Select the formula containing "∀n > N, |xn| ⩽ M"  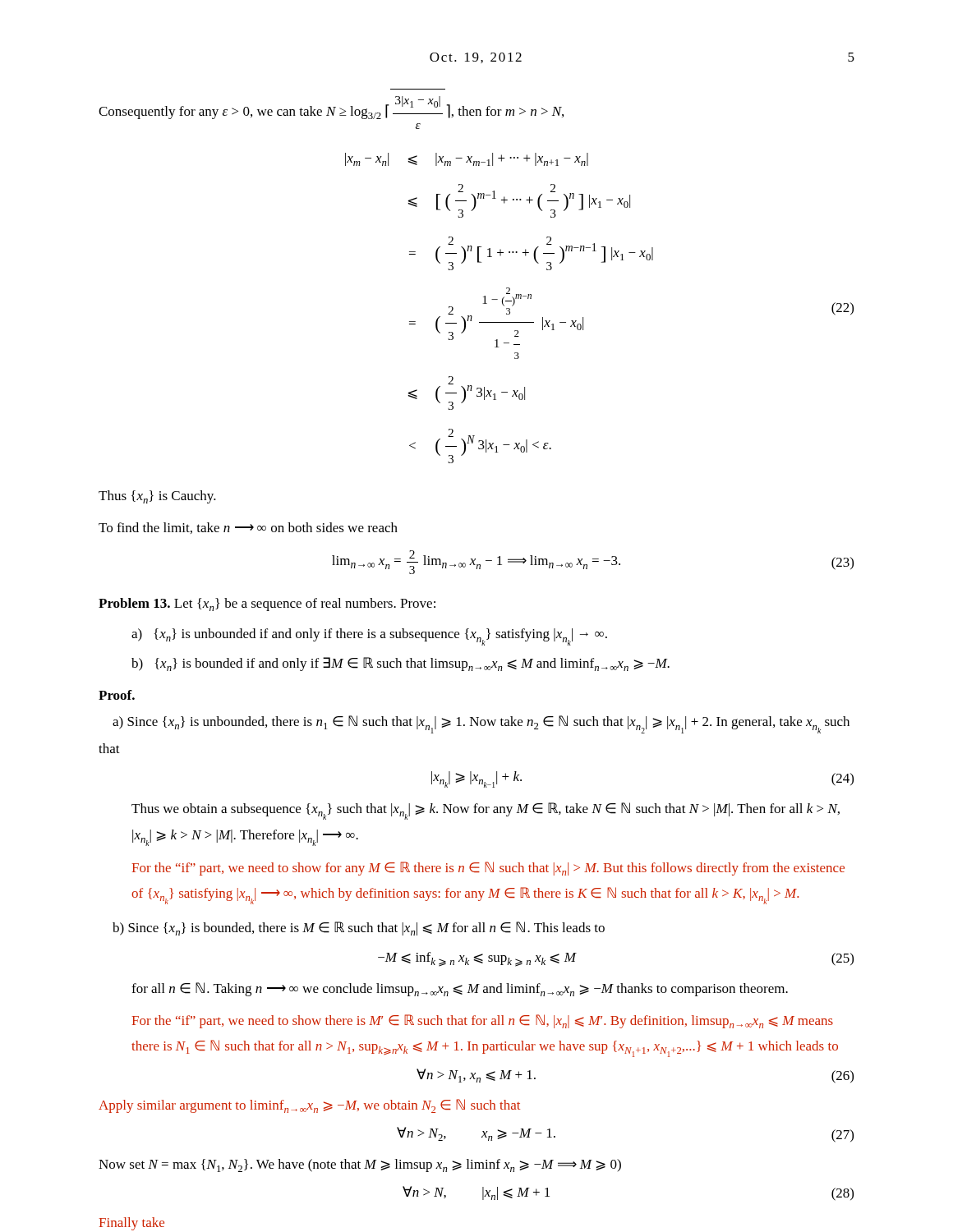[x=476, y=1193]
